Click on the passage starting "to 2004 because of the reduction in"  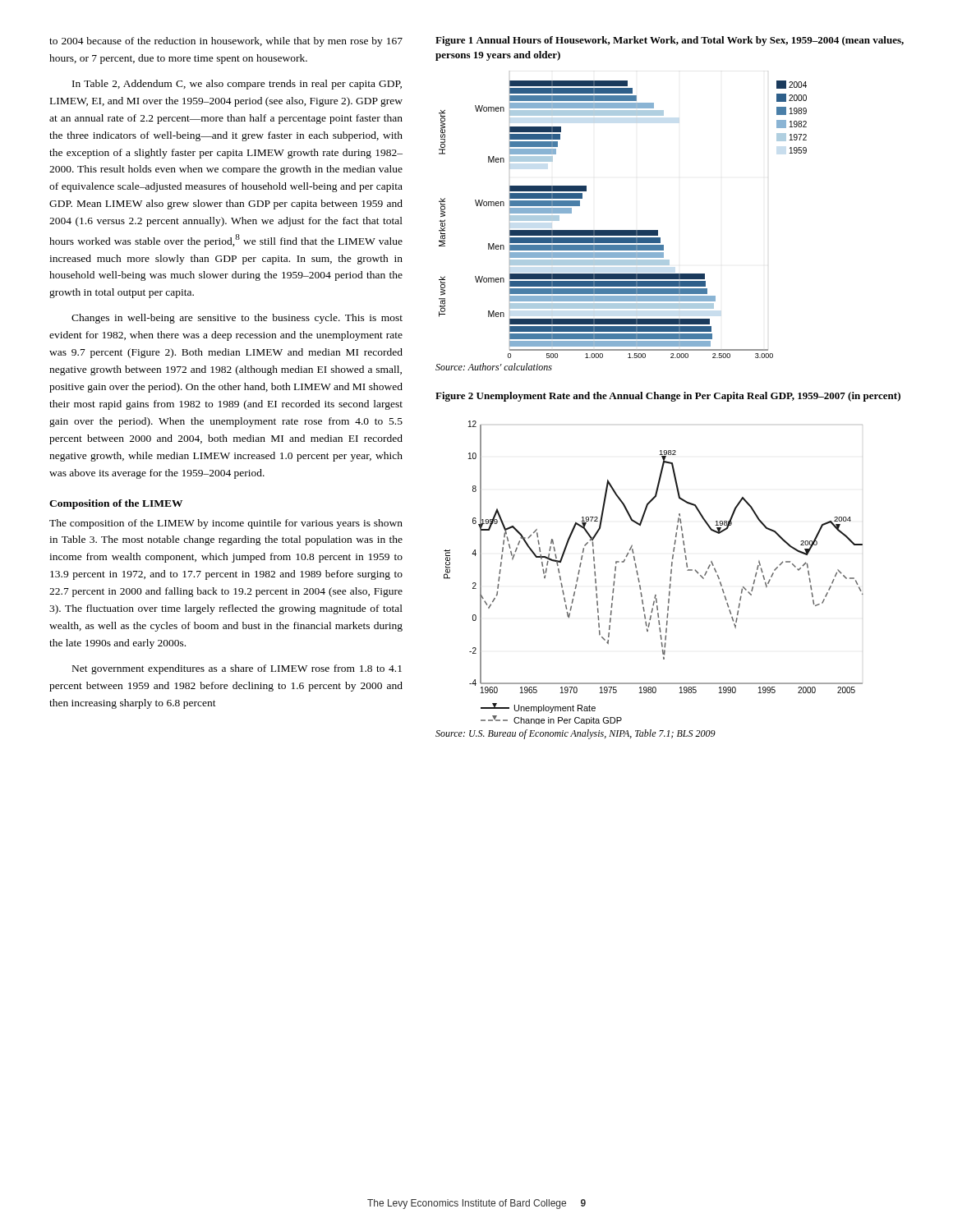(x=226, y=257)
